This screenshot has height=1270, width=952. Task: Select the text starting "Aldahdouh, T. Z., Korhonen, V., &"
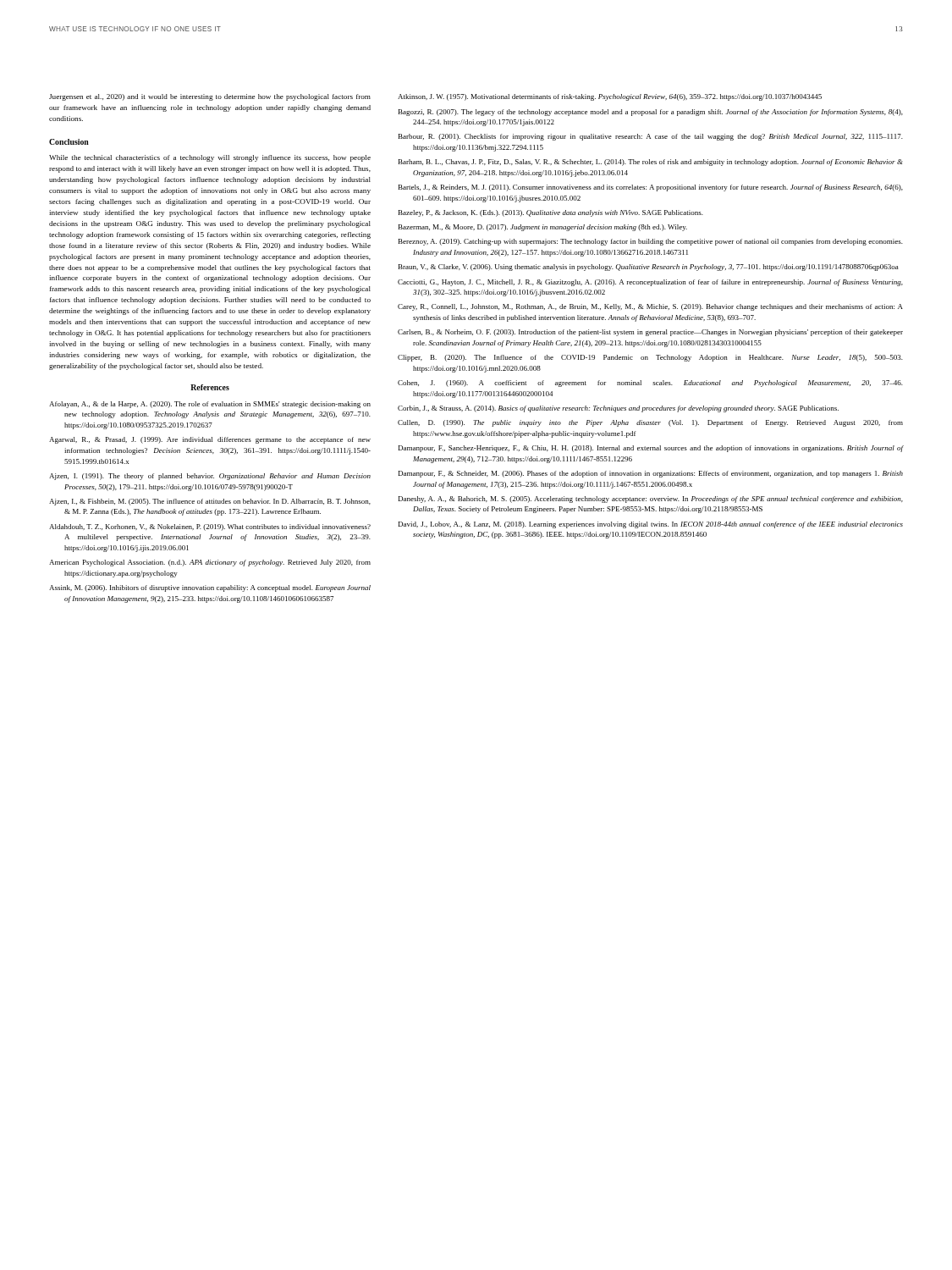point(210,537)
